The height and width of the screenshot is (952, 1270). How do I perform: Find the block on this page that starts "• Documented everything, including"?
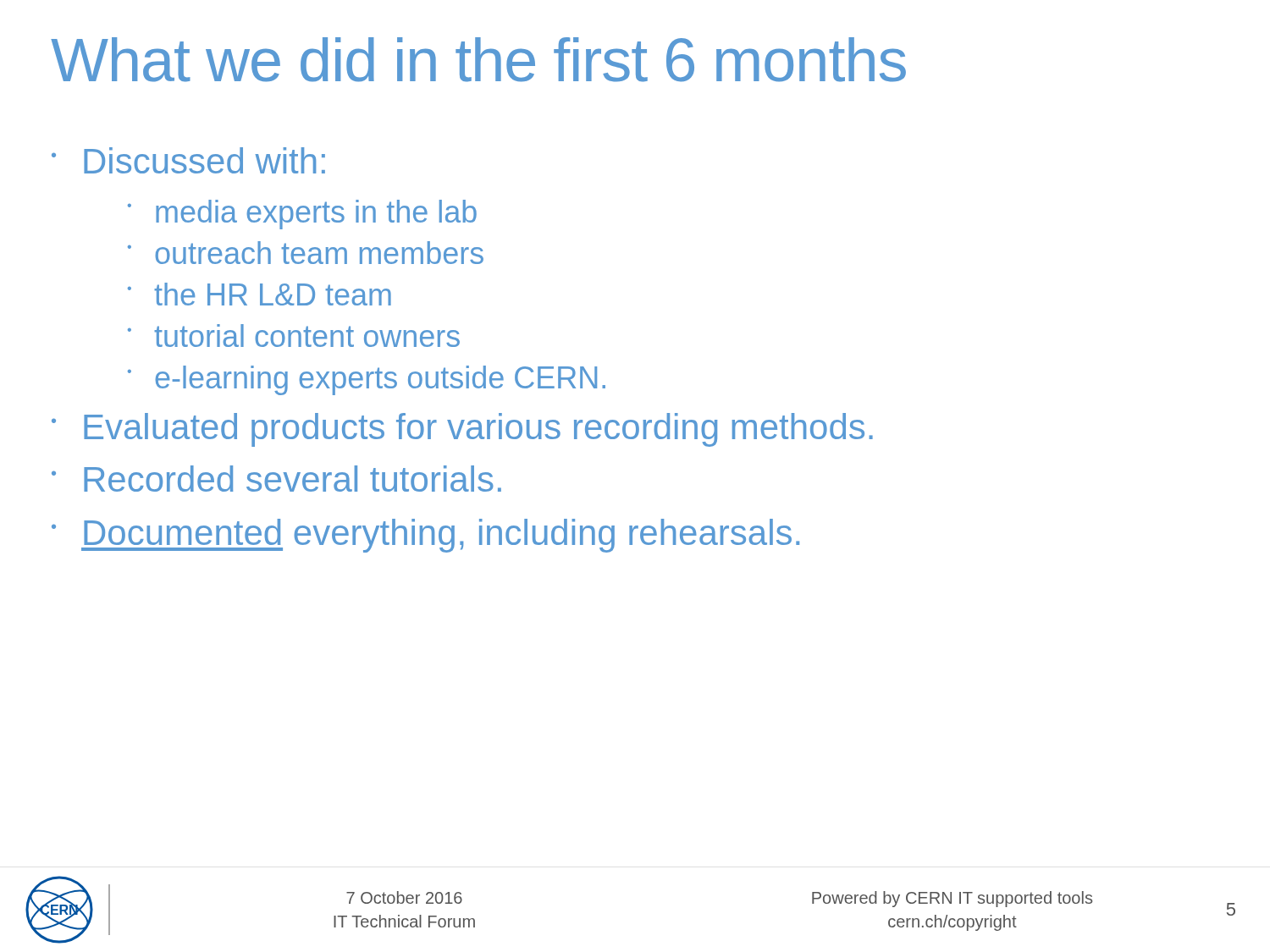tap(427, 533)
